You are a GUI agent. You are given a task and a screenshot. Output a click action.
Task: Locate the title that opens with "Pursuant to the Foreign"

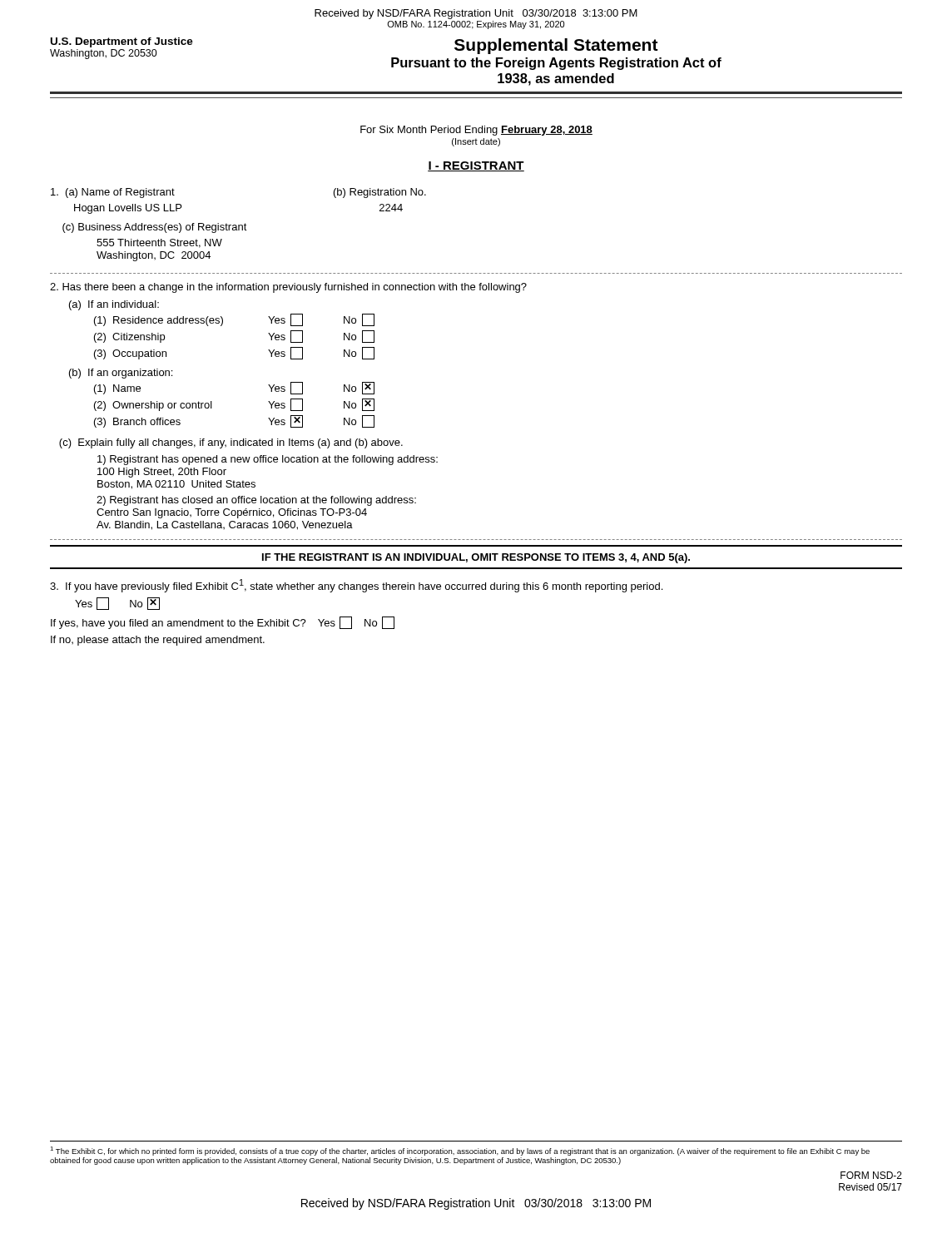click(x=556, y=70)
